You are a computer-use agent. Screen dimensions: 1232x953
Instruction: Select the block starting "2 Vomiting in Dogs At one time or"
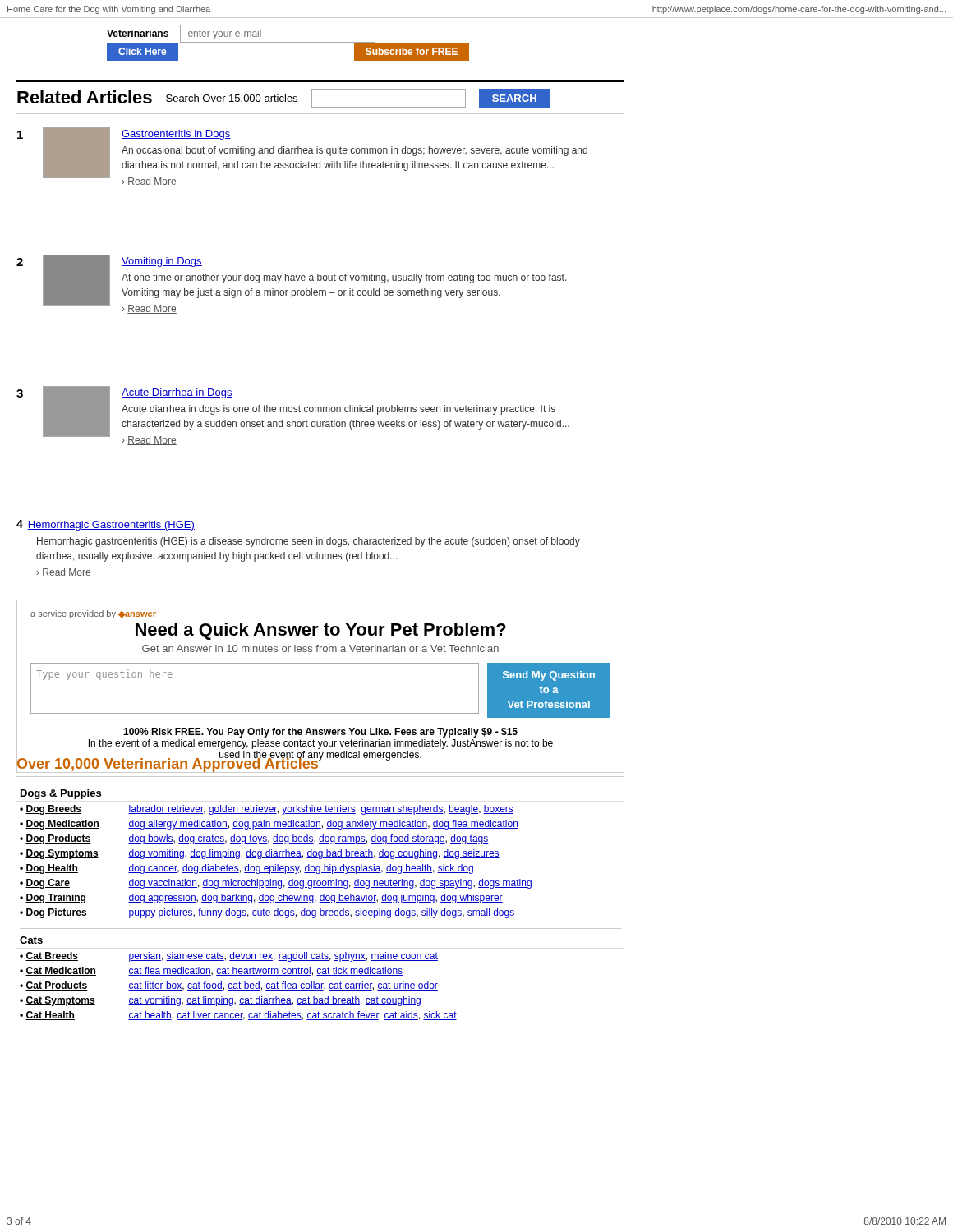(307, 285)
